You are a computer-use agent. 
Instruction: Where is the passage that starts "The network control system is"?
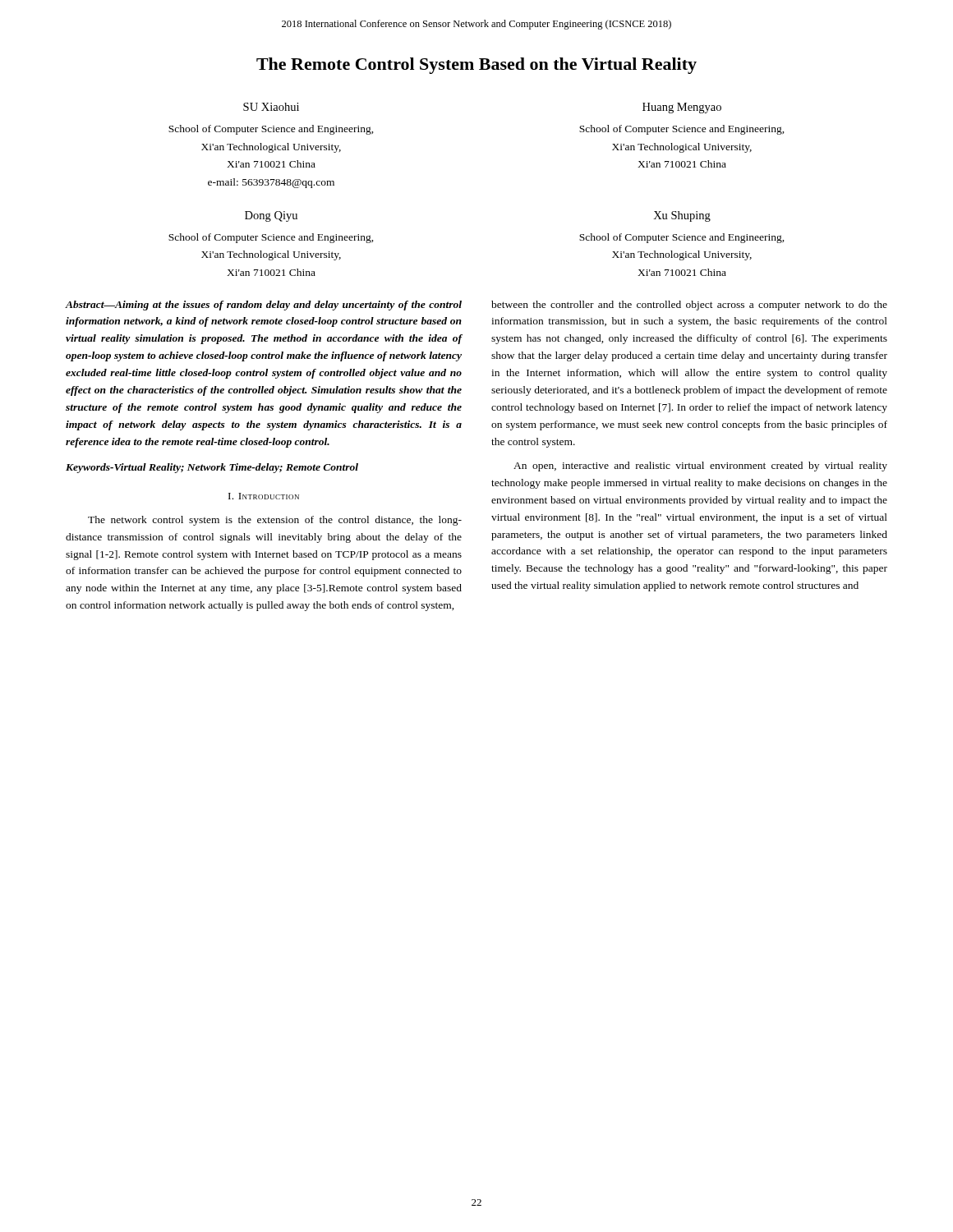coord(264,562)
